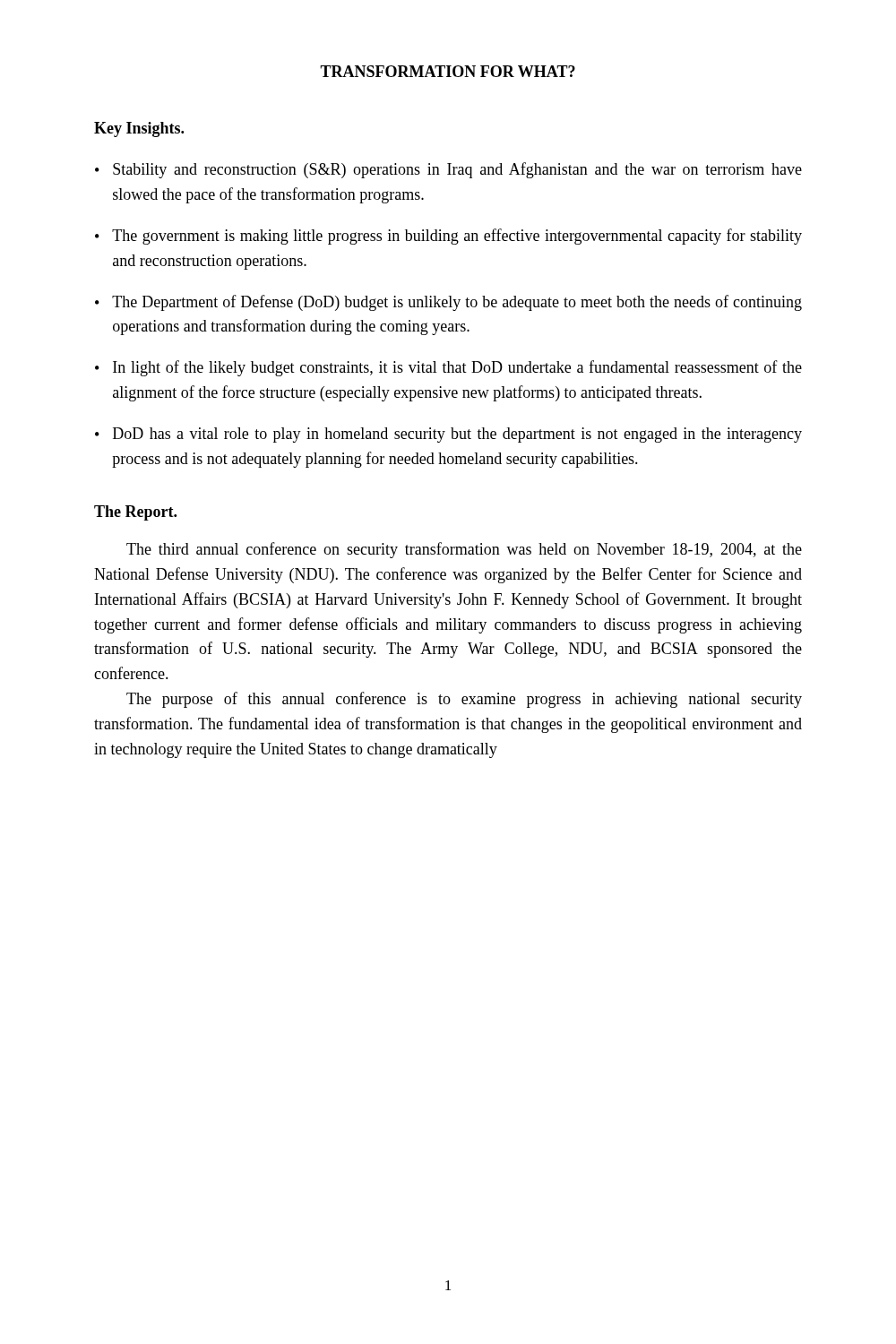
Task: Click where it says "TRANSFORMATION FOR WHAT?"
Action: point(448,72)
